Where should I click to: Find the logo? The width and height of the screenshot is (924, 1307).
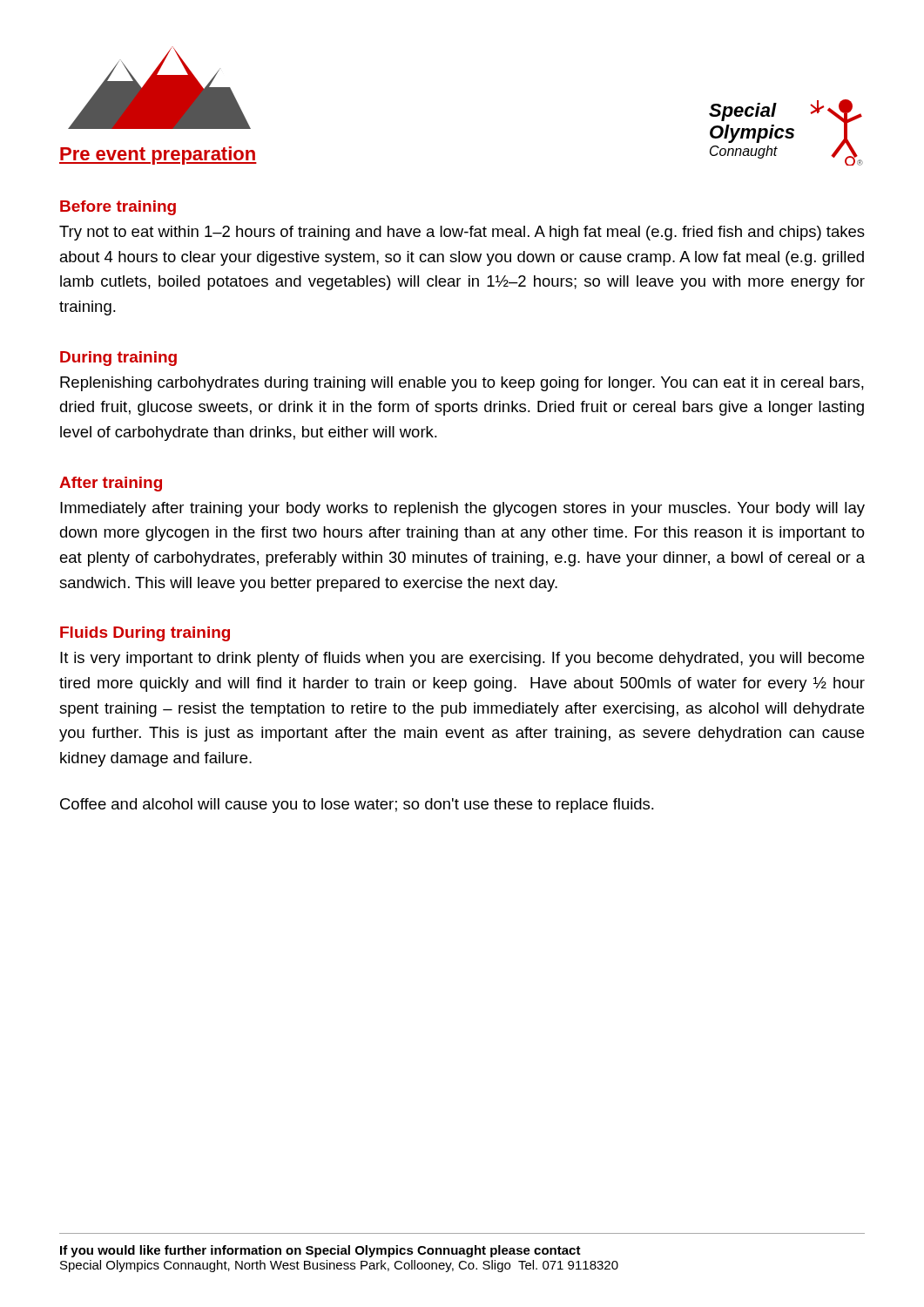click(x=462, y=104)
